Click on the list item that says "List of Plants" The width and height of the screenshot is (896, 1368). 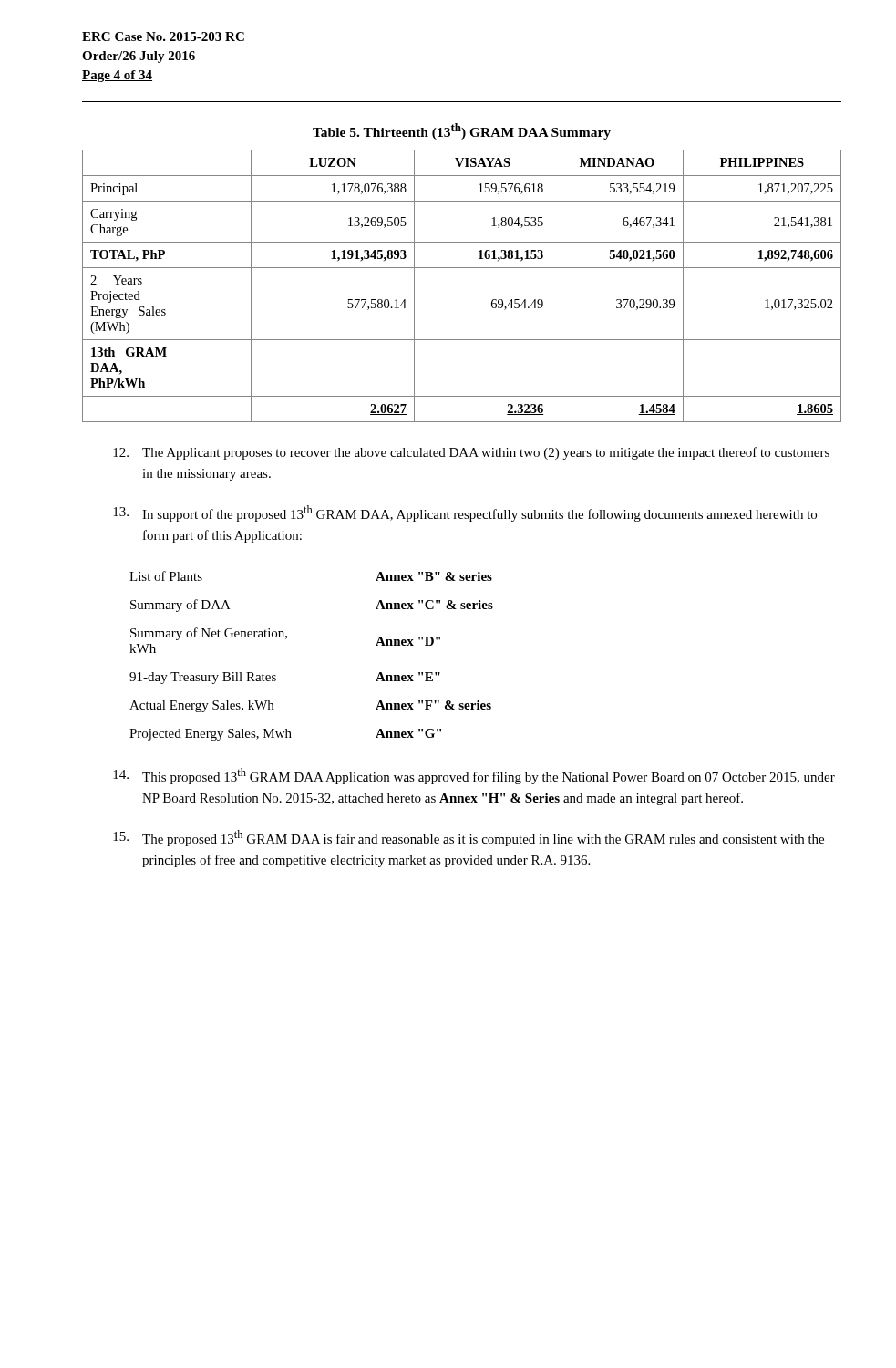pos(166,577)
